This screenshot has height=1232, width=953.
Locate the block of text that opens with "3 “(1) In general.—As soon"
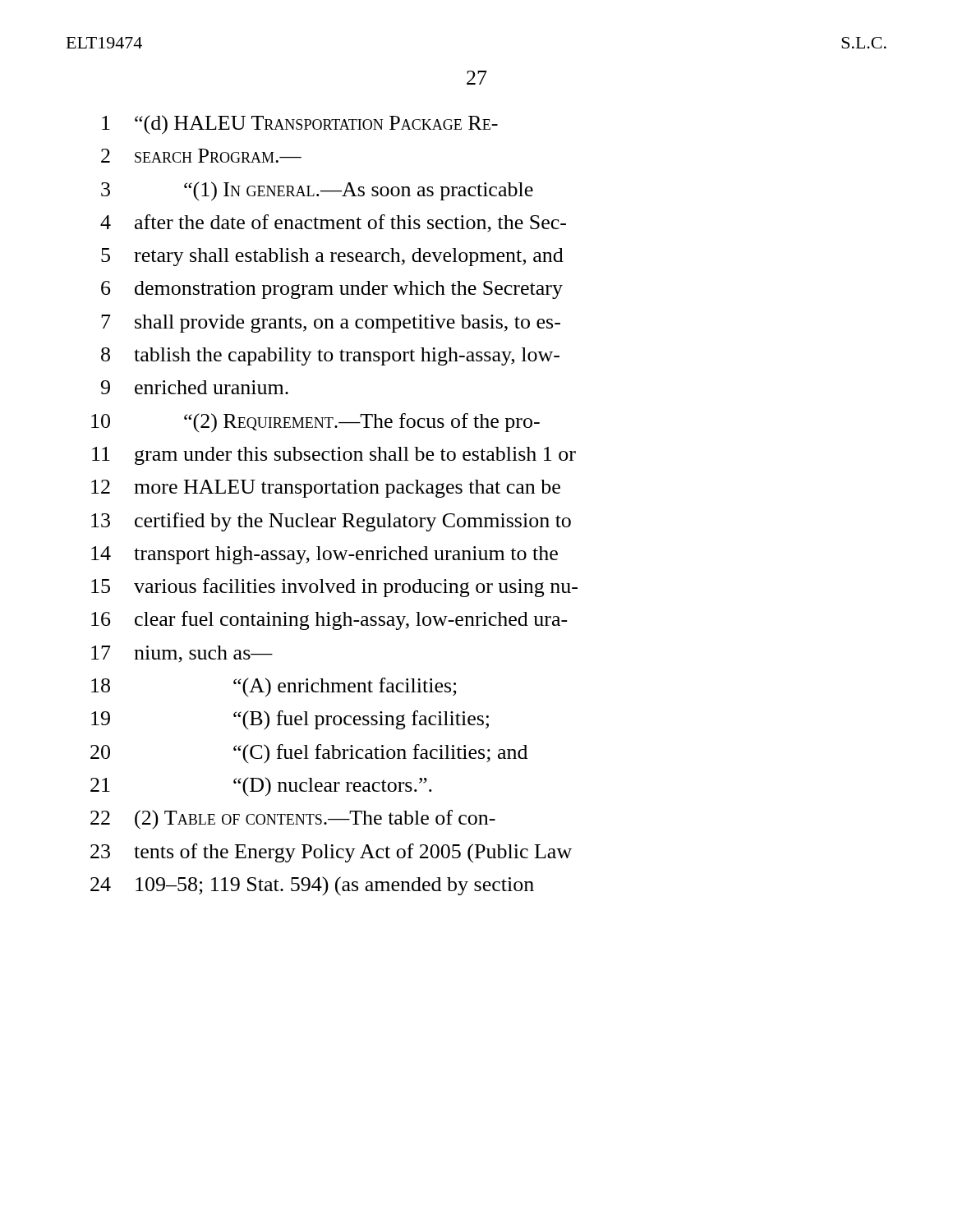[x=476, y=289]
